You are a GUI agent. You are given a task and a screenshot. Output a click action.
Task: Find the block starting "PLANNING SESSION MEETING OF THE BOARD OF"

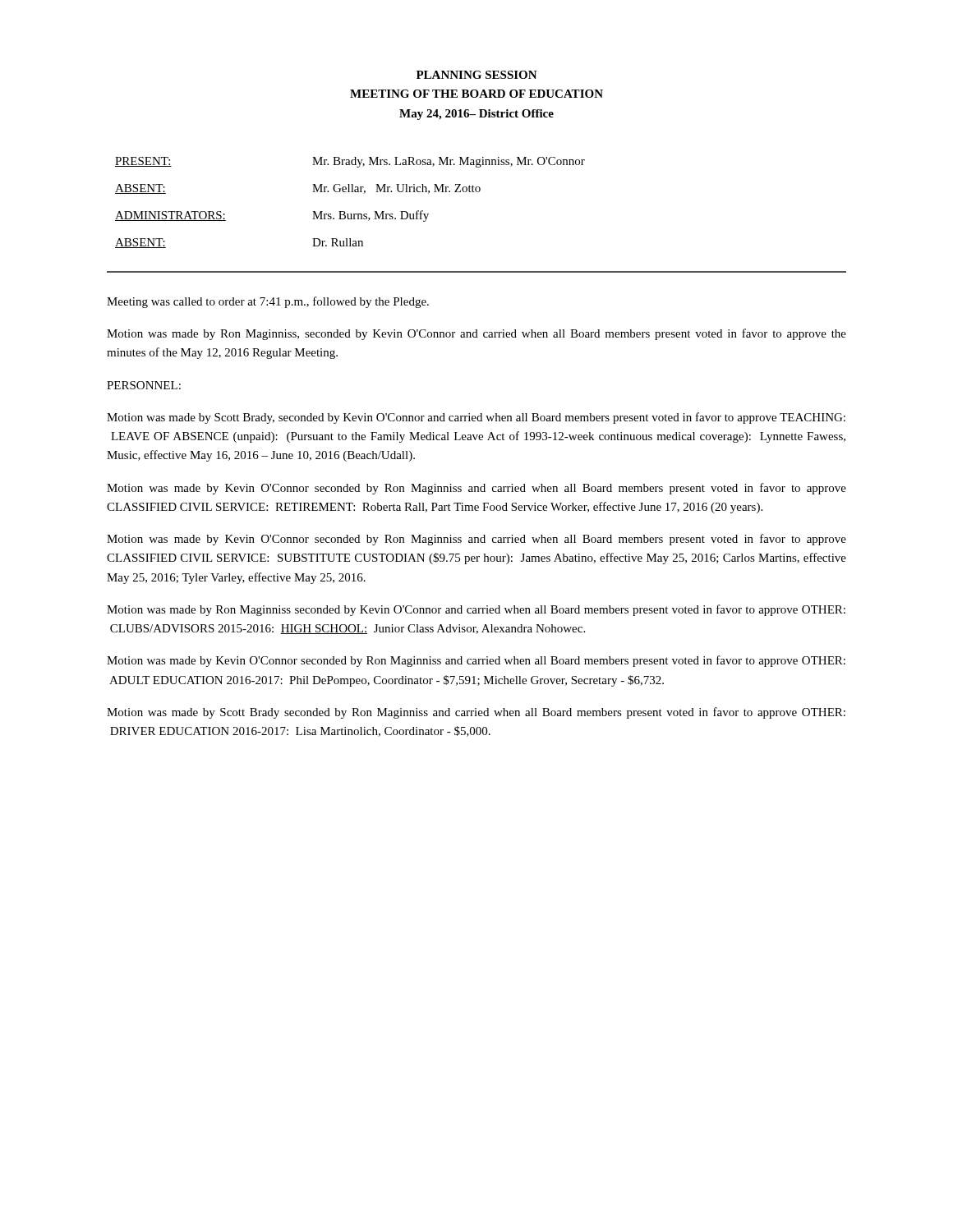(476, 94)
